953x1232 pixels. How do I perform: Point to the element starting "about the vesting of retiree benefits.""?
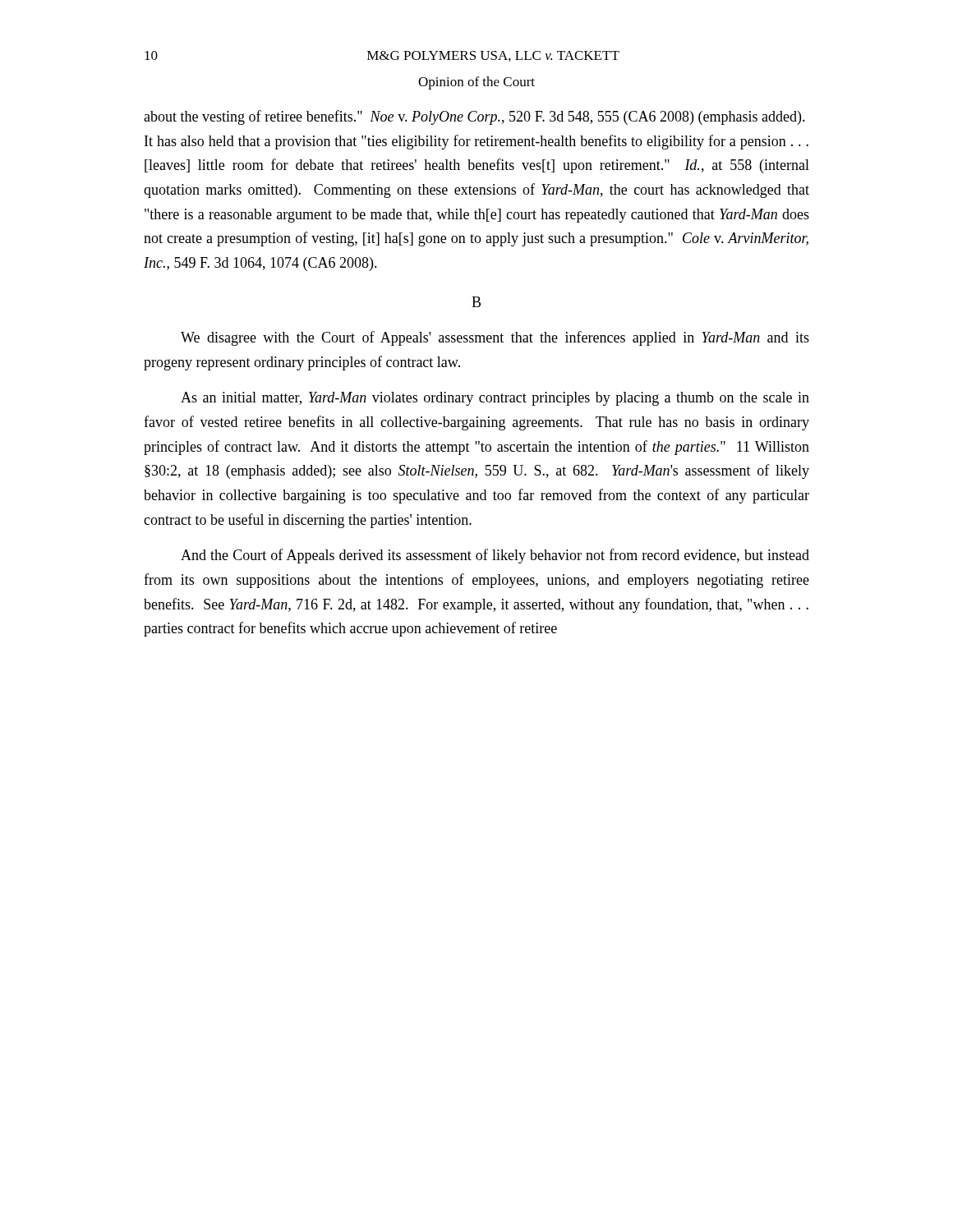[476, 190]
